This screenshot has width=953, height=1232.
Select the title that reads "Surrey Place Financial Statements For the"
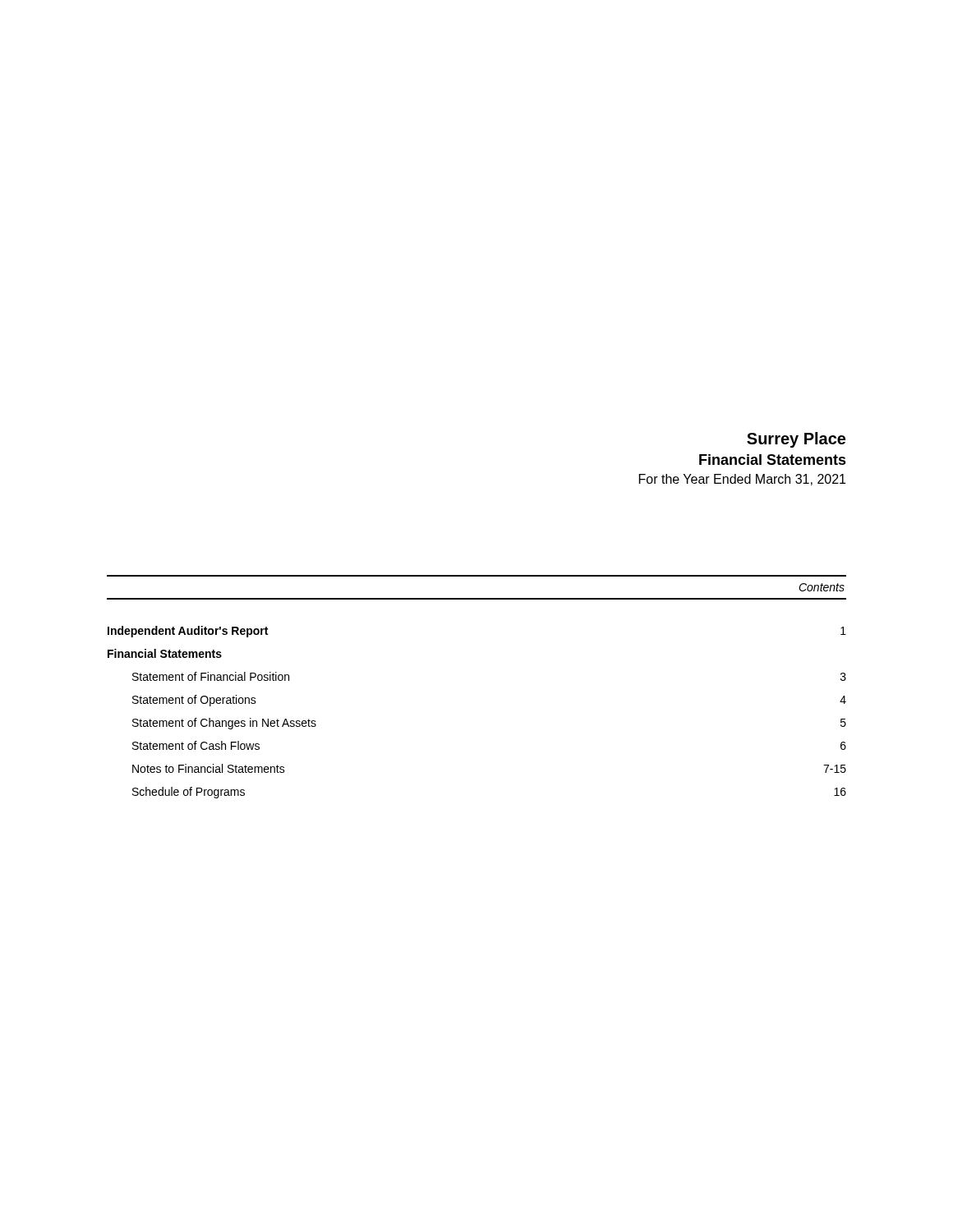[x=742, y=458]
